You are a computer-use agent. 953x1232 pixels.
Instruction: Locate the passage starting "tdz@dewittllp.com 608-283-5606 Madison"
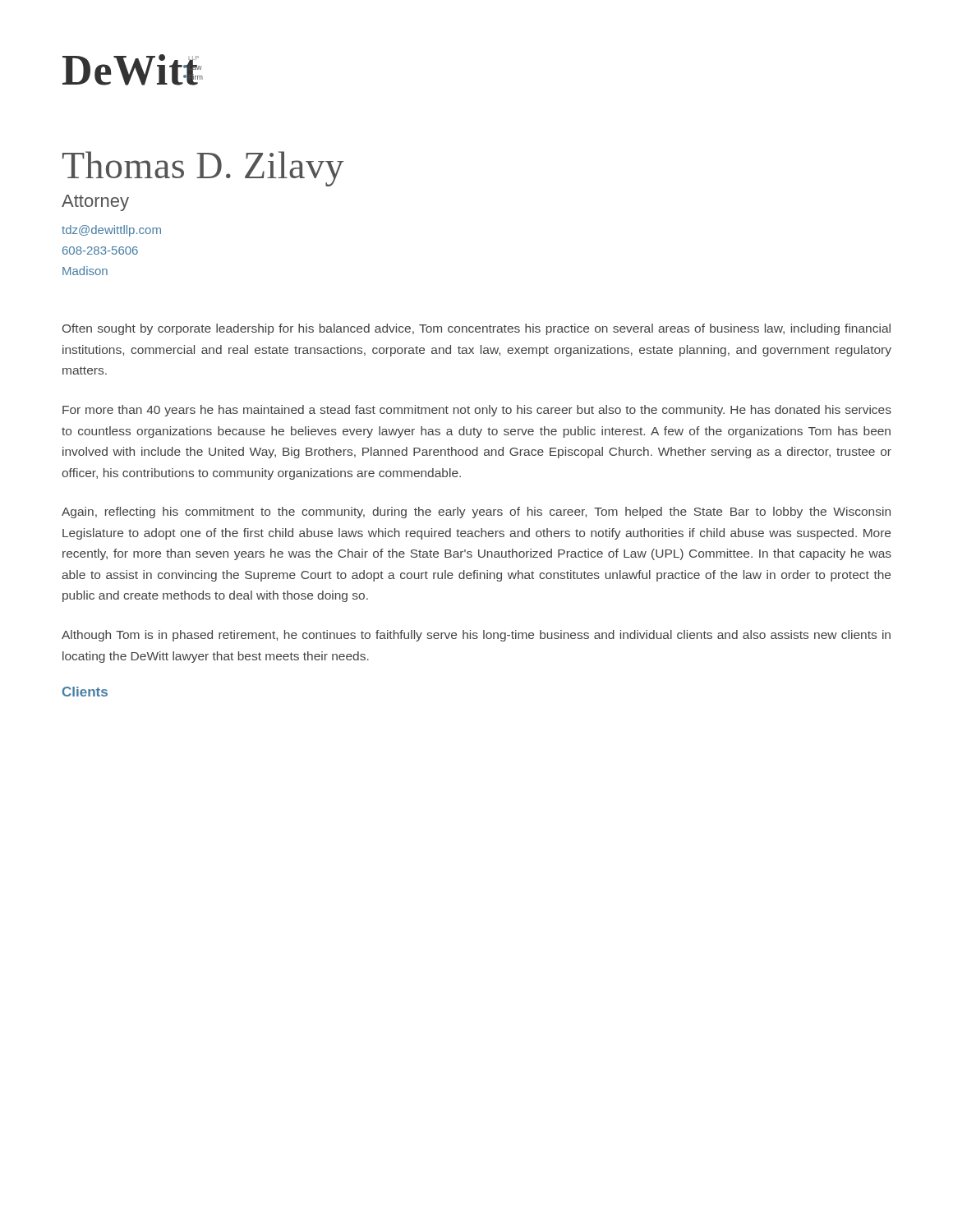[x=112, y=250]
